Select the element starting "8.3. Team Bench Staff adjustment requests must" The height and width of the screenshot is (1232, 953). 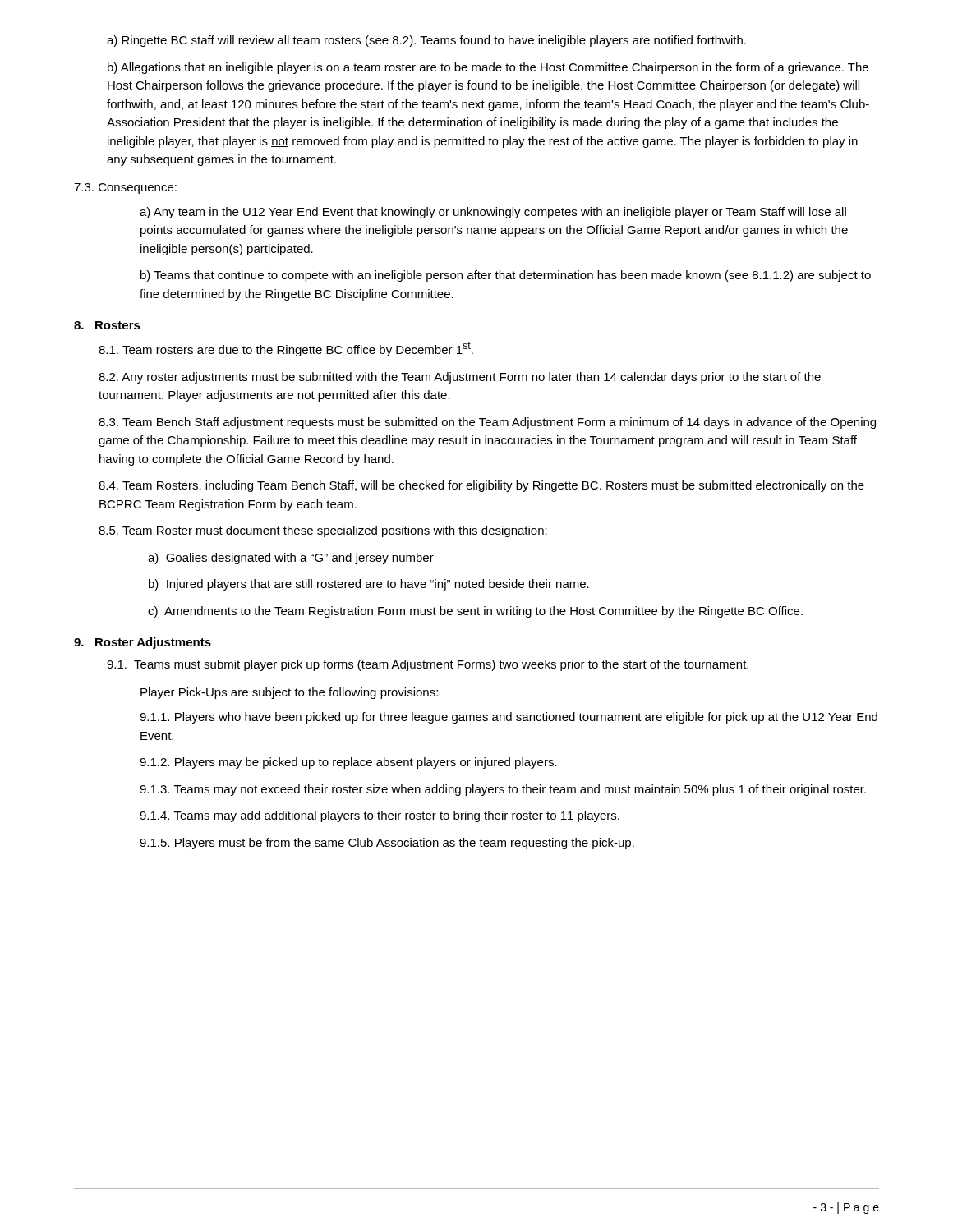point(488,440)
